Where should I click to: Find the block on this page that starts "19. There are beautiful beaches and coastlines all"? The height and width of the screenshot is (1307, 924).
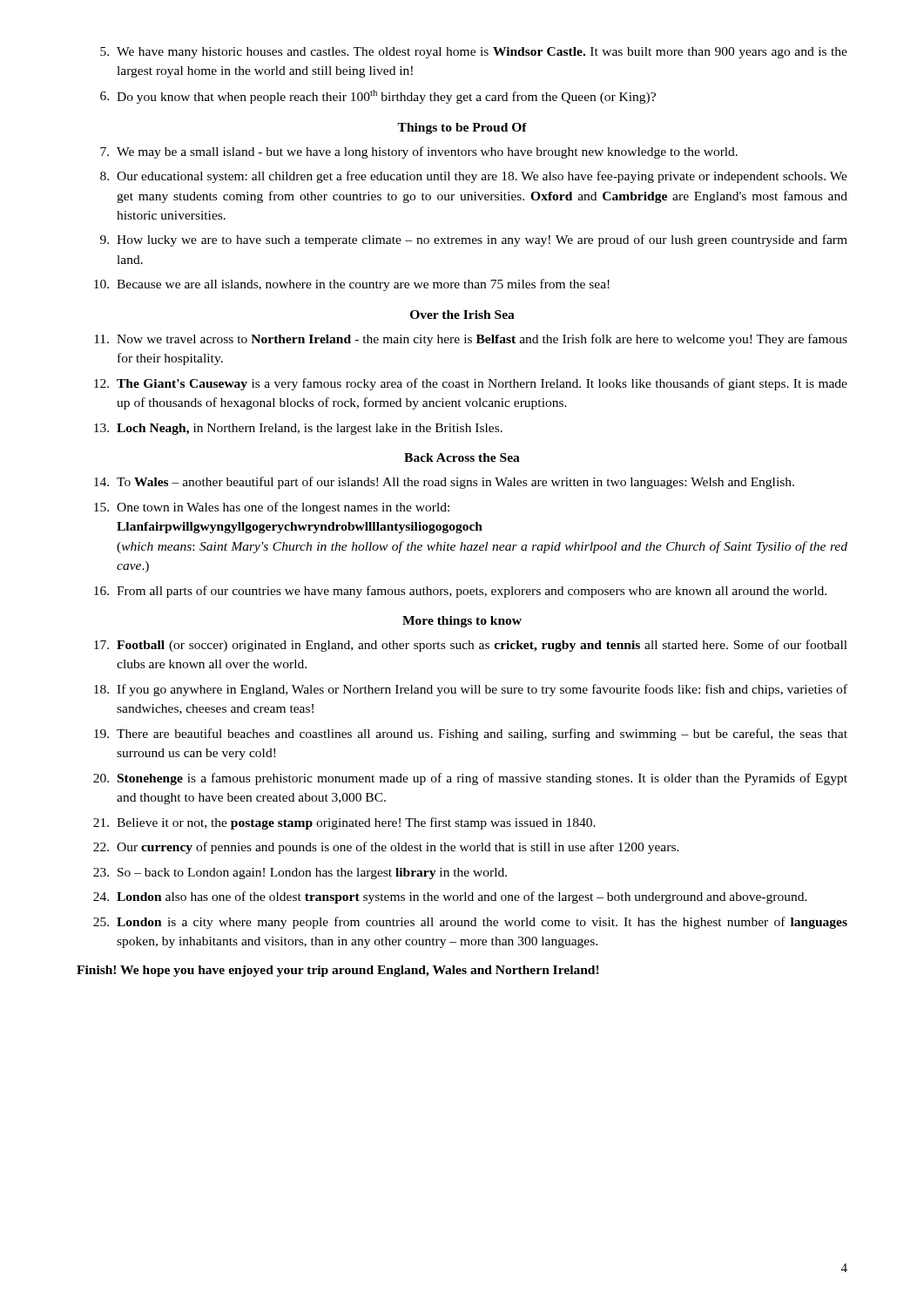click(x=462, y=744)
